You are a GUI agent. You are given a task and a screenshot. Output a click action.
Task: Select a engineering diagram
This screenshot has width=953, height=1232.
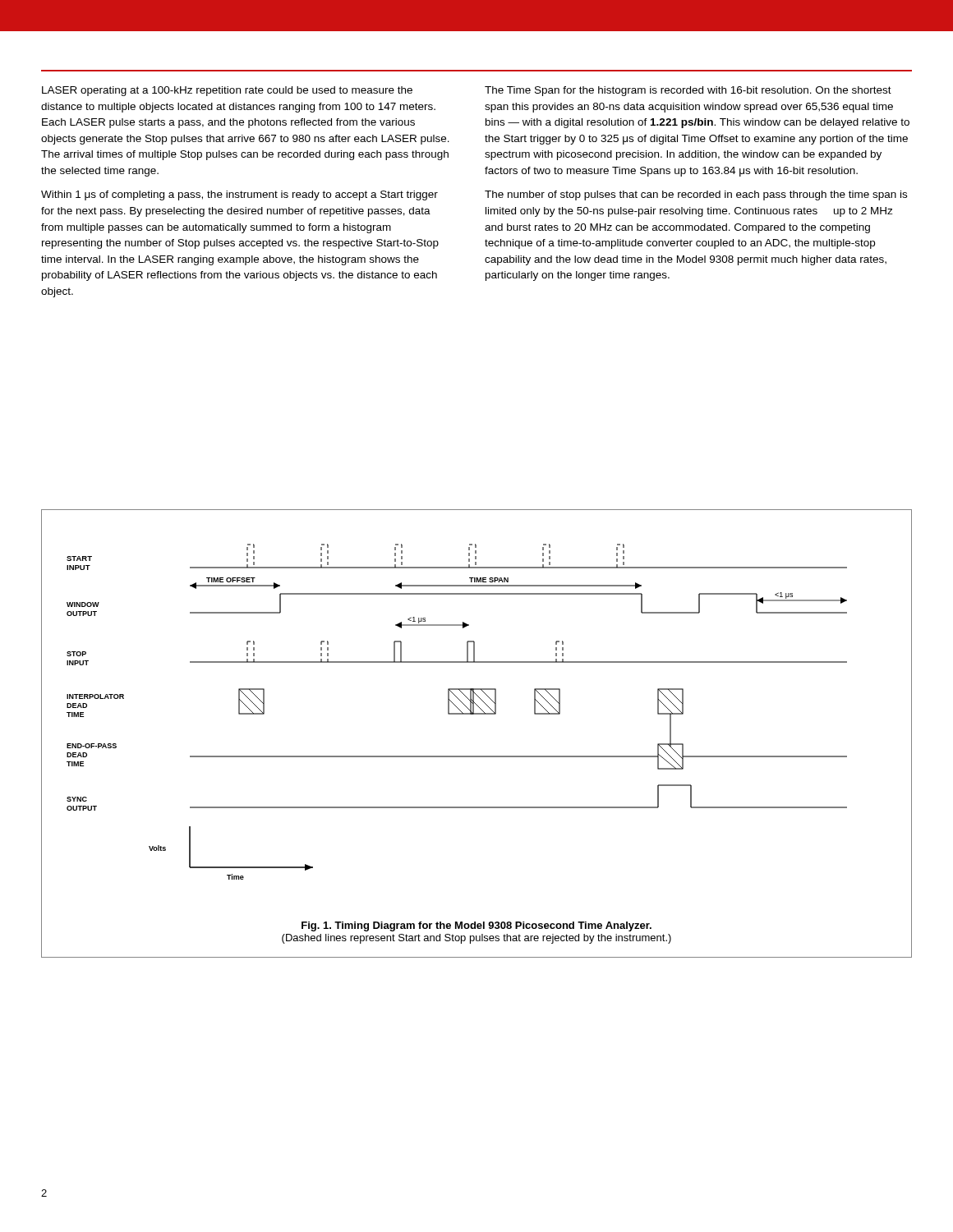[x=476, y=719]
